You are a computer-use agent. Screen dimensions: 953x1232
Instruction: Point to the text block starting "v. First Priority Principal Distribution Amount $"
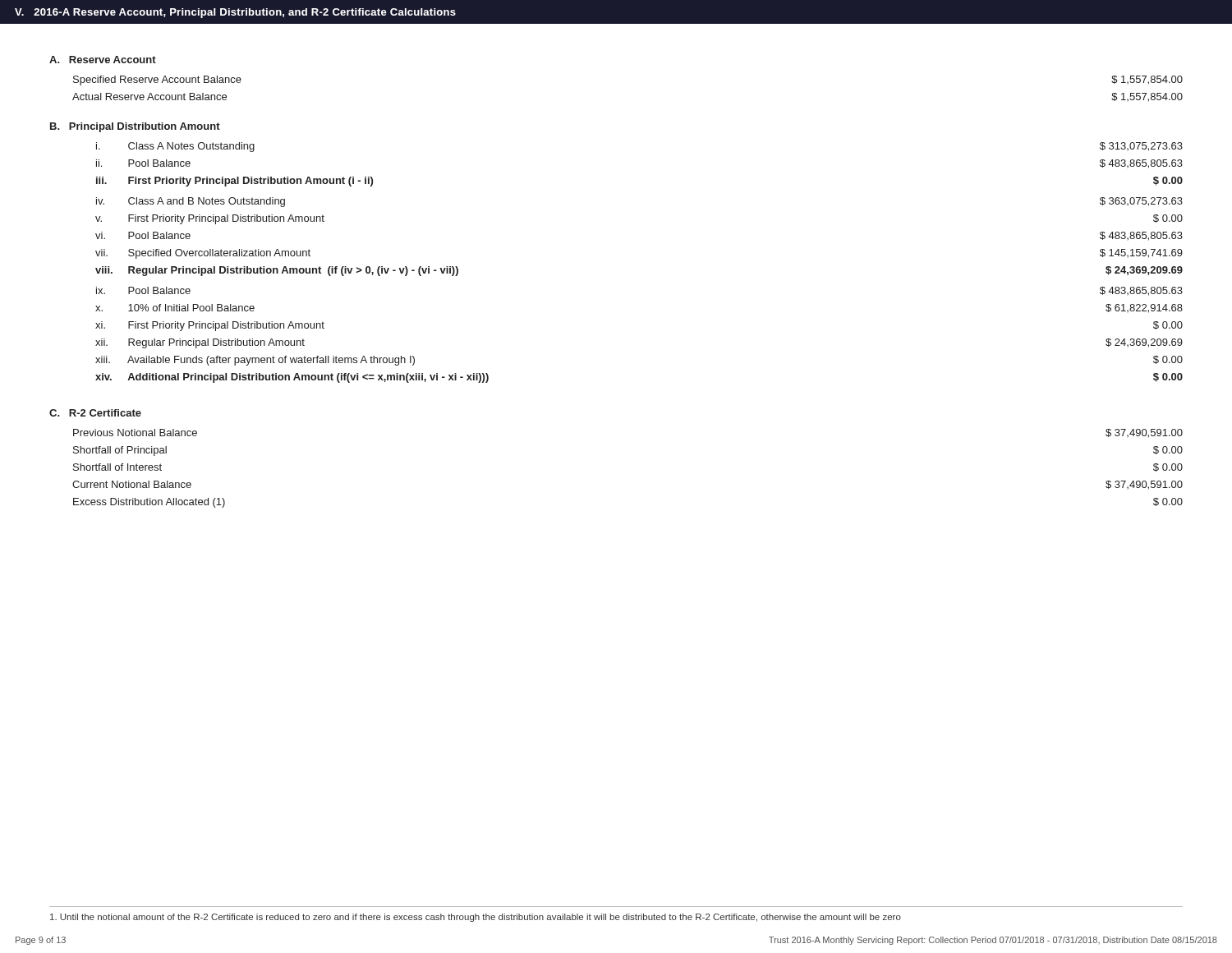tap(225, 219)
